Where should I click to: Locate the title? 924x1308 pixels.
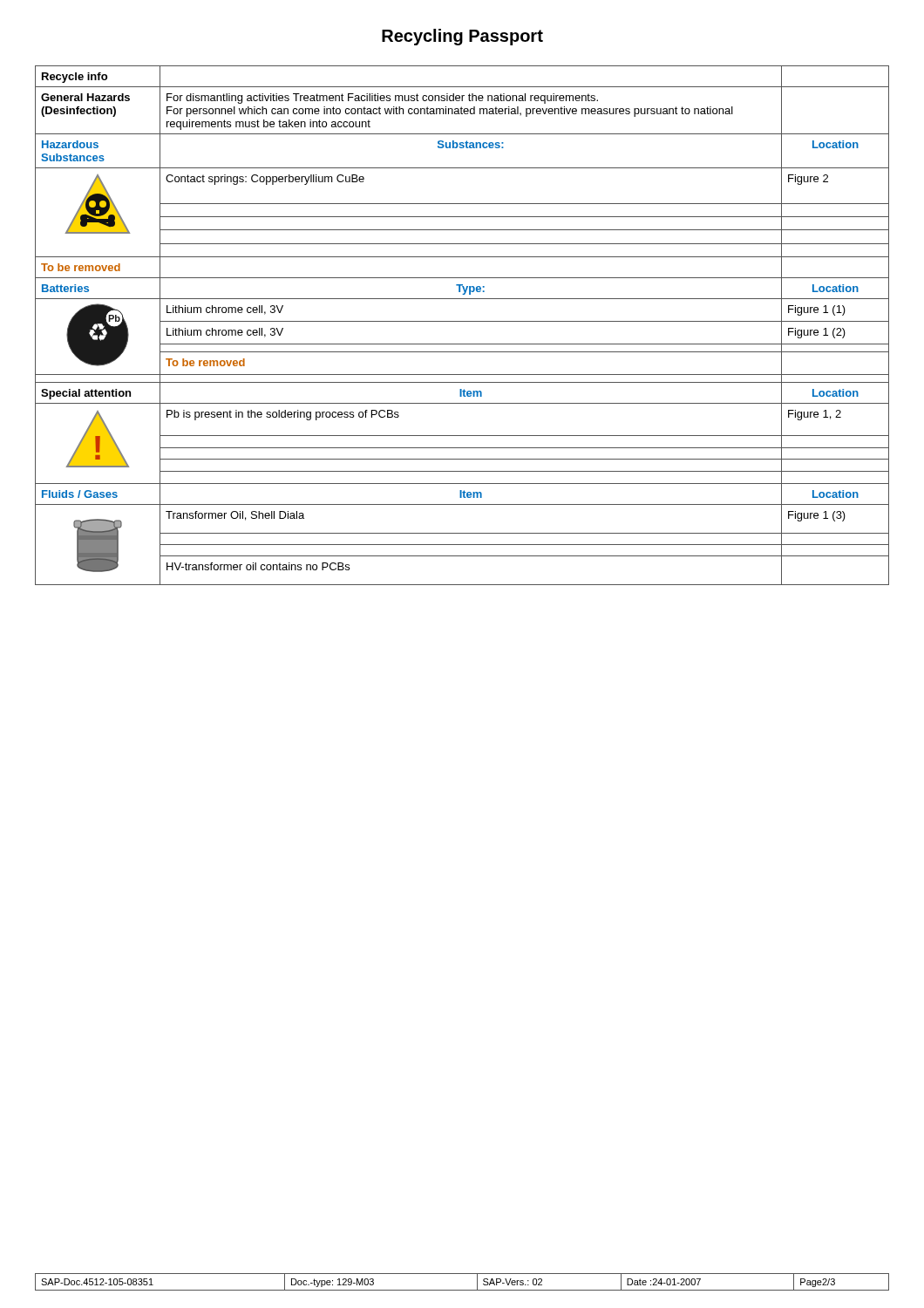pos(462,36)
